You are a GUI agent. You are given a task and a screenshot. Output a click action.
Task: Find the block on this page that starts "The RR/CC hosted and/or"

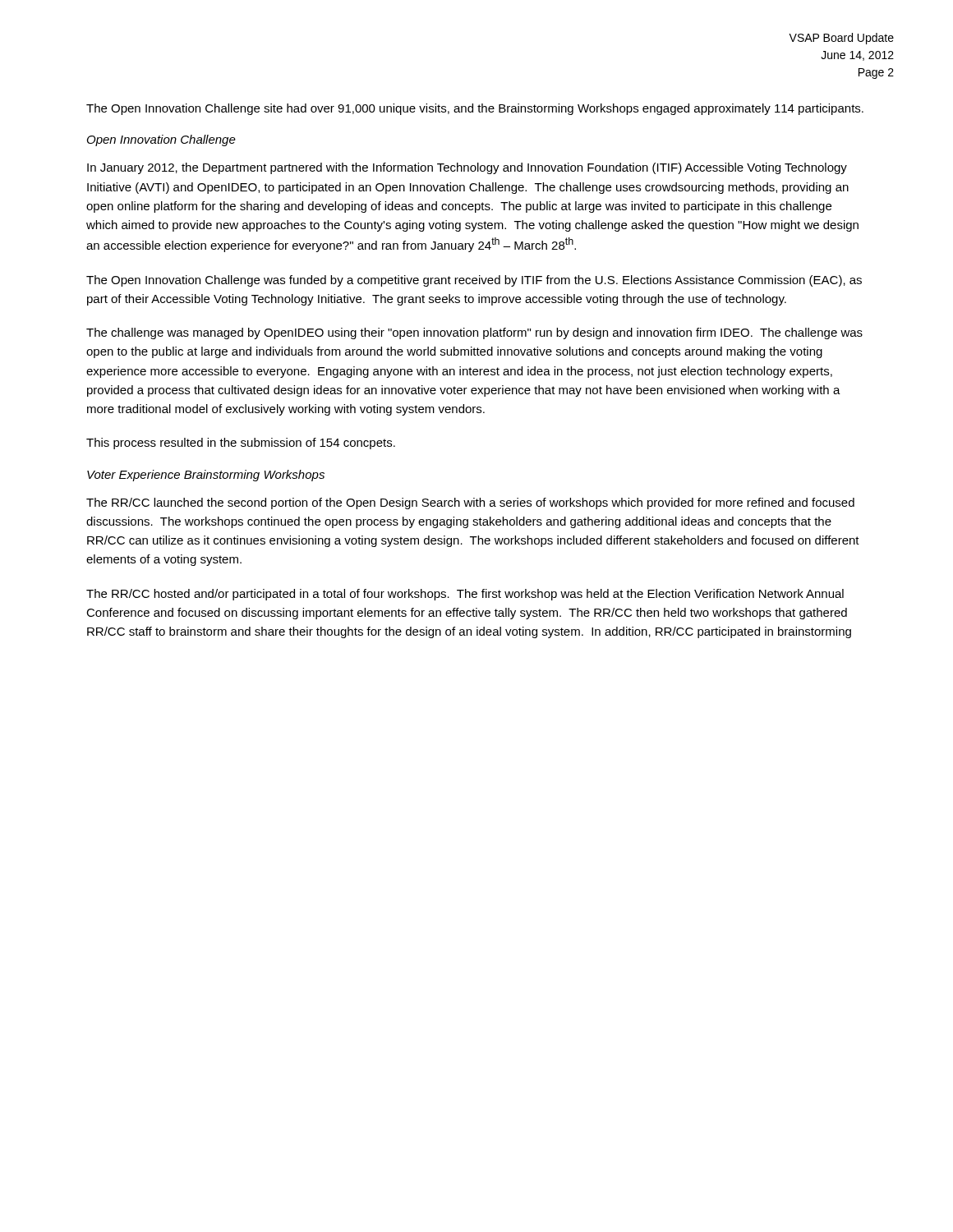(x=469, y=612)
